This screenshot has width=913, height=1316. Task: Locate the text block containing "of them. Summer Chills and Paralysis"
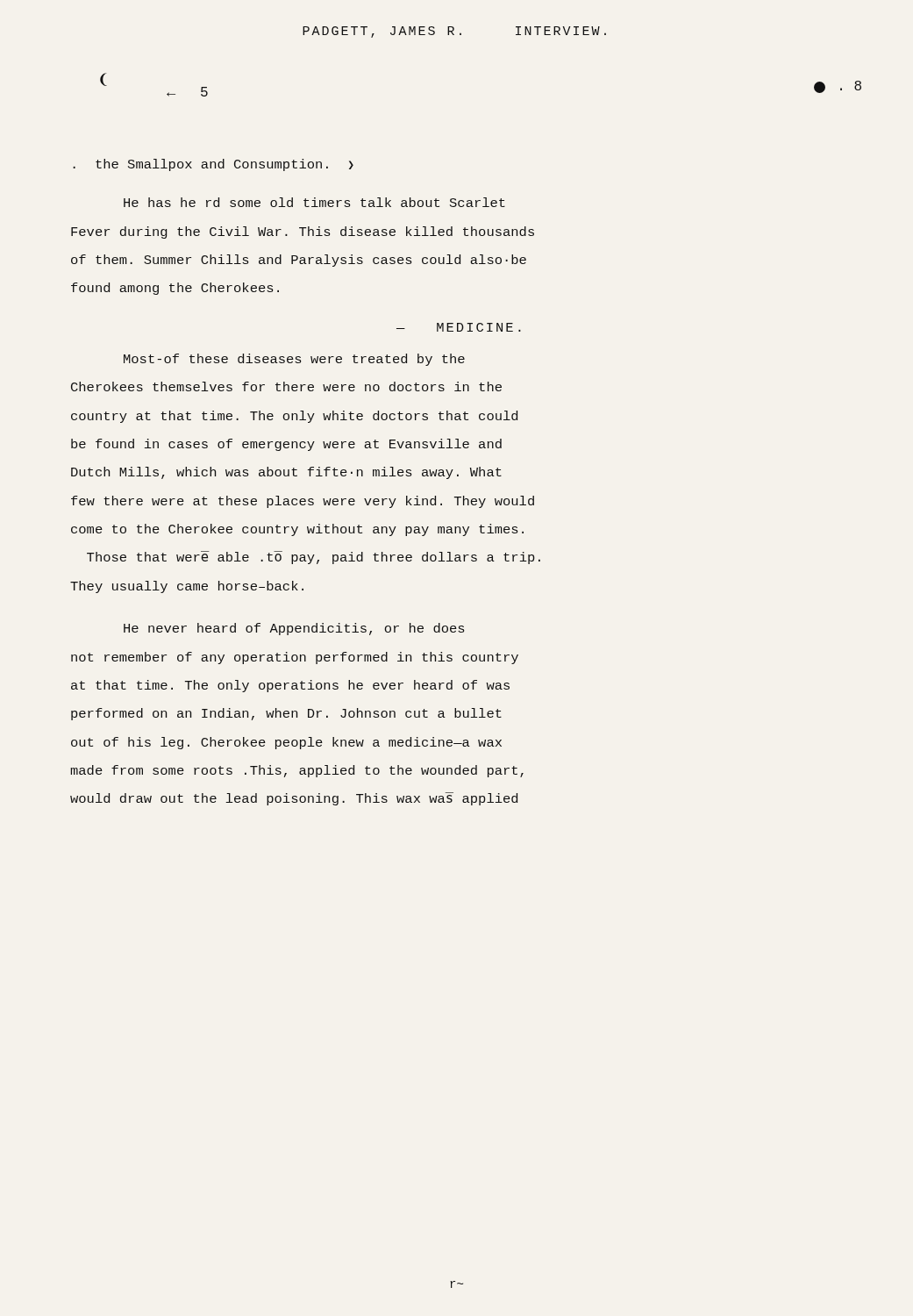coord(299,261)
